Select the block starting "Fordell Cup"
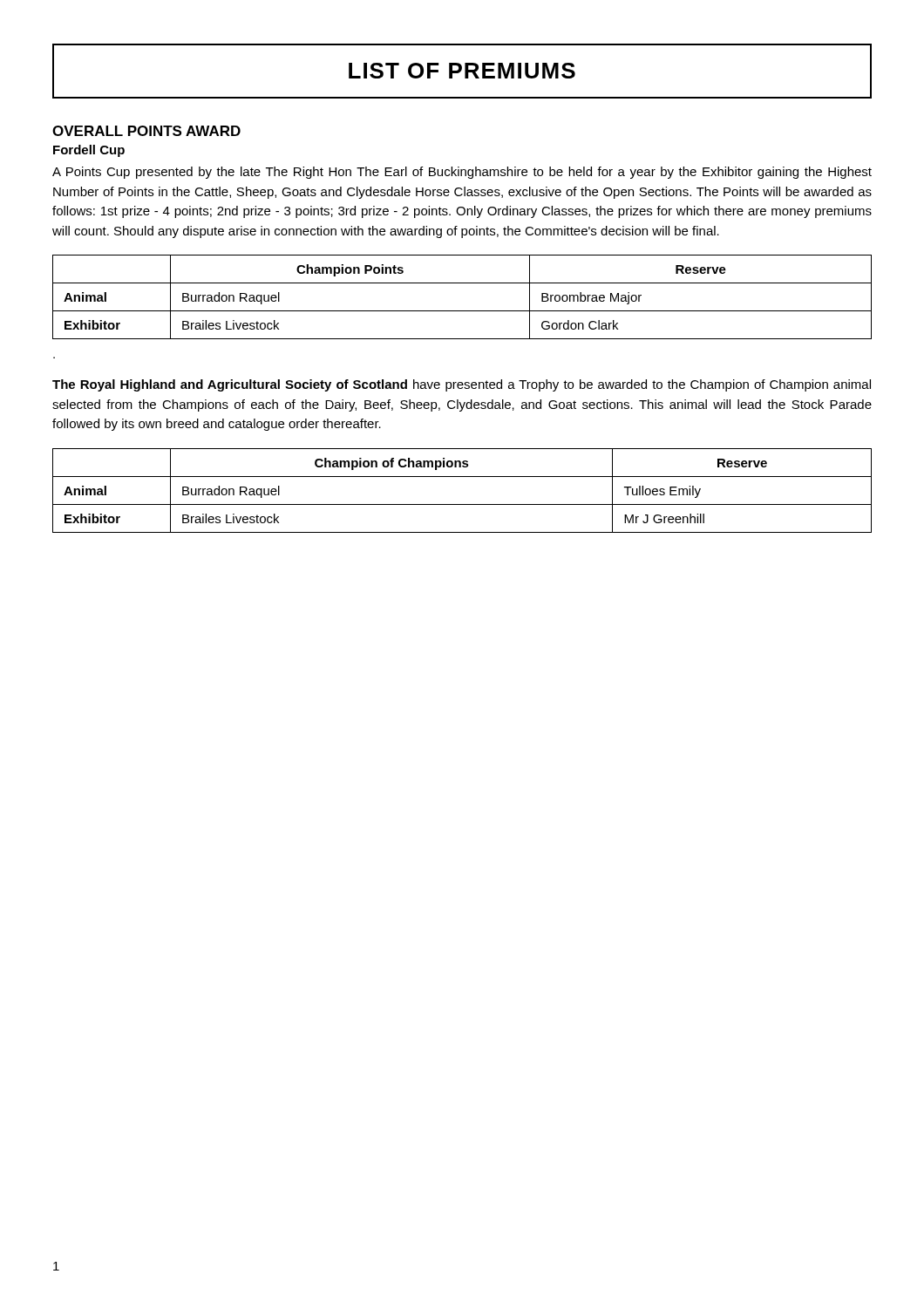The width and height of the screenshot is (924, 1308). click(x=89, y=150)
